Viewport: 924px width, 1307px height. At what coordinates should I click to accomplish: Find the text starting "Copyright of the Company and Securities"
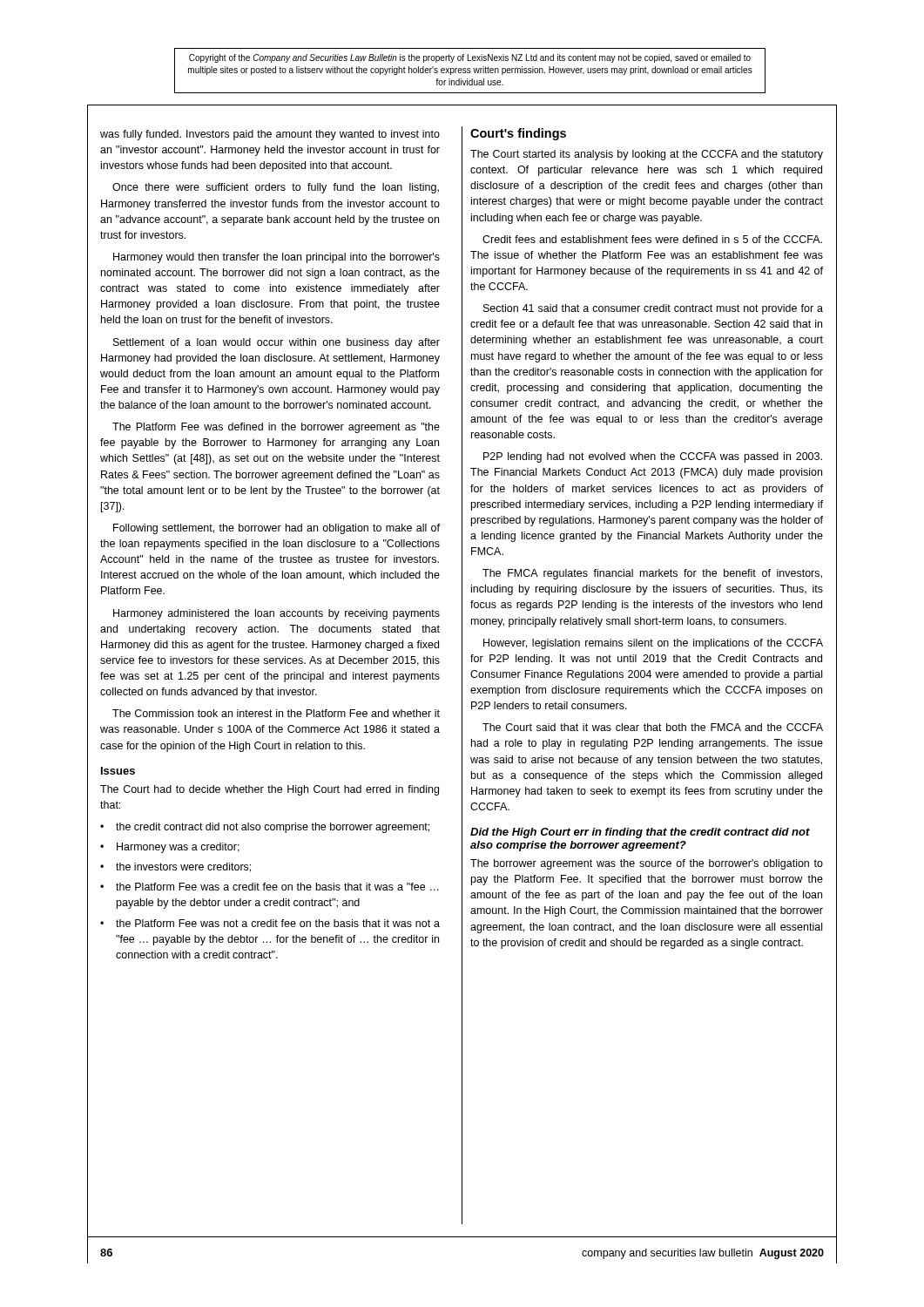pos(470,70)
